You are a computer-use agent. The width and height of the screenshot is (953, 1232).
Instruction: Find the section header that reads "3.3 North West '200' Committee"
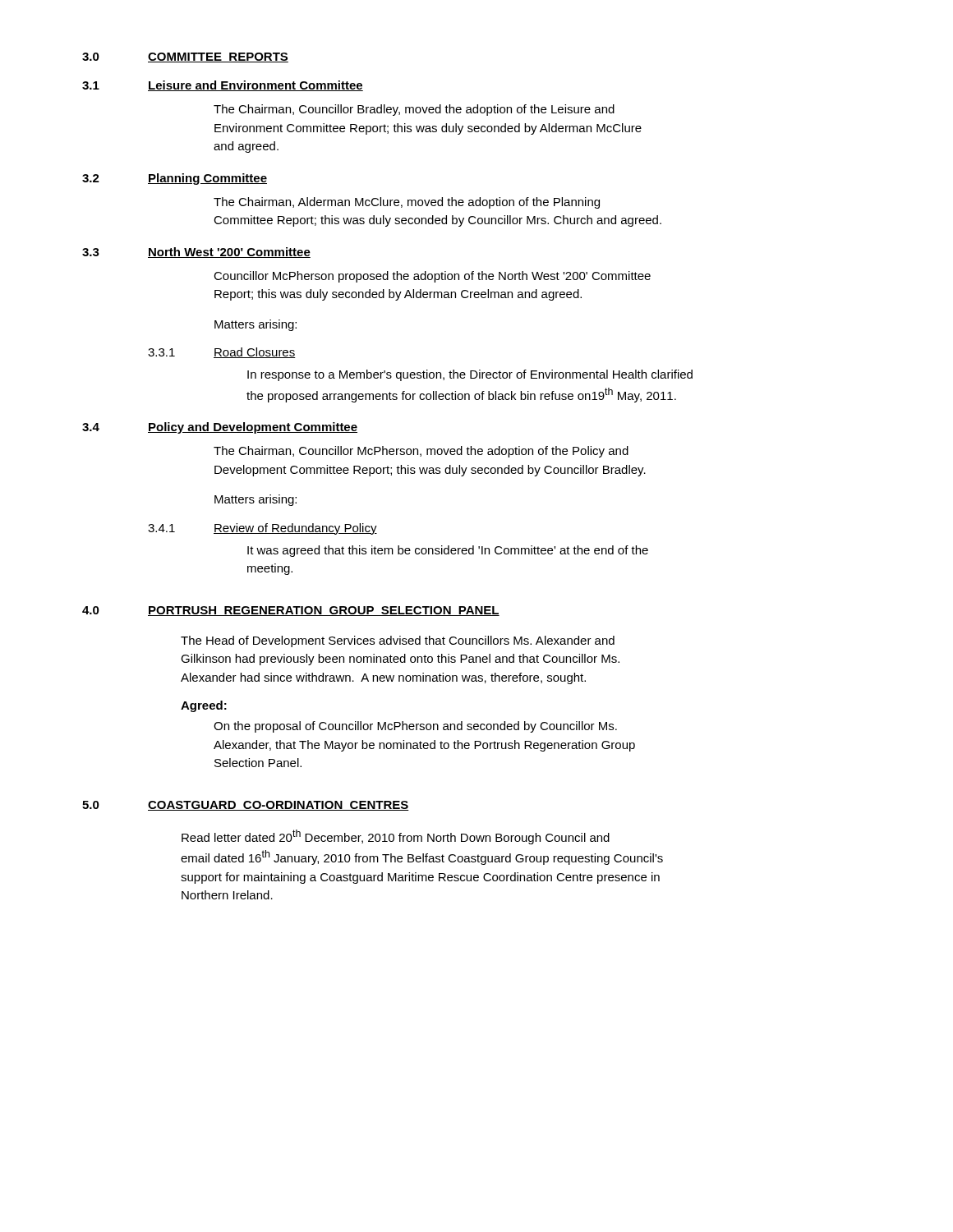pos(196,251)
